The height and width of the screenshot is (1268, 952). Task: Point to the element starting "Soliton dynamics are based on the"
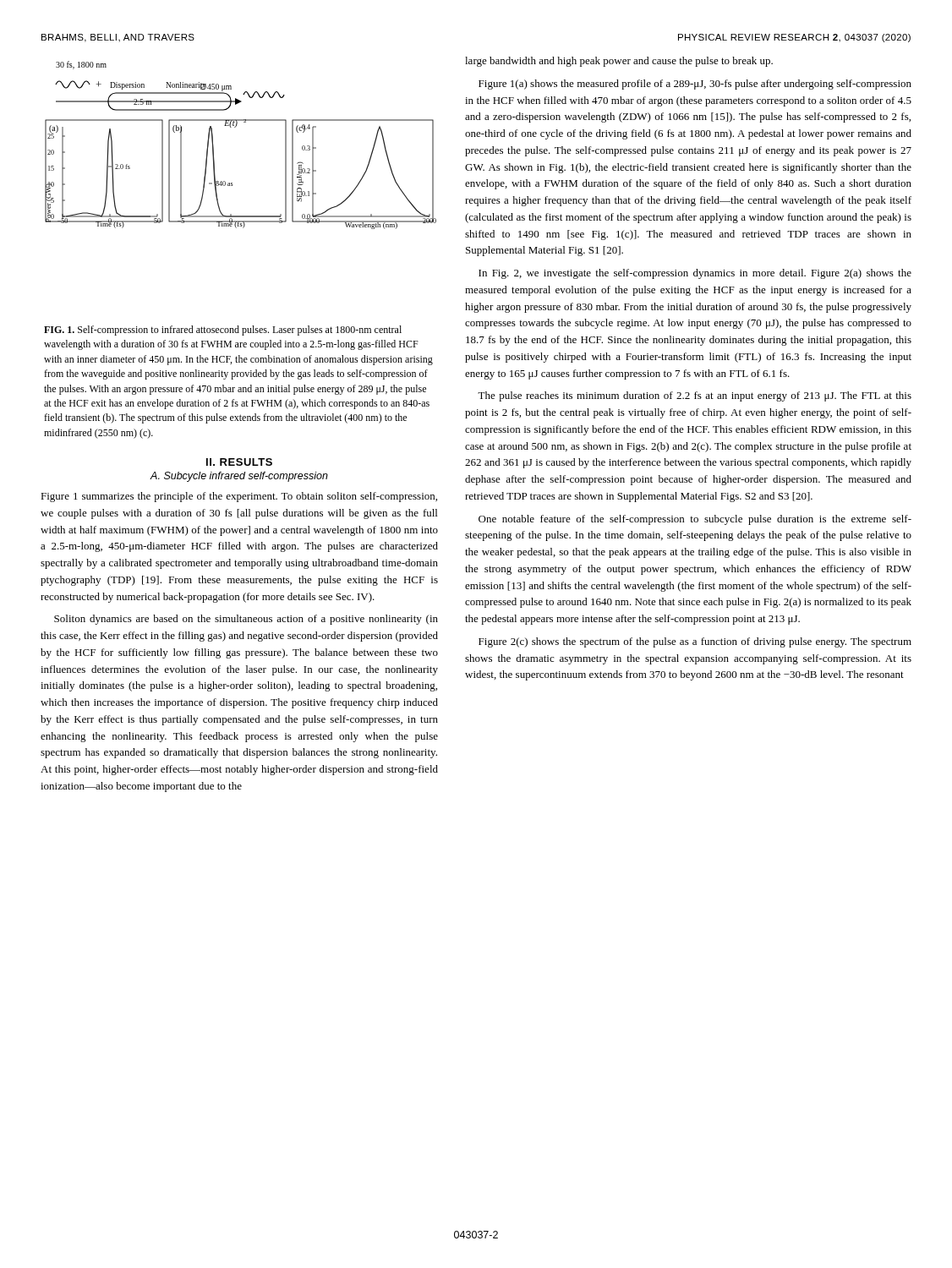pyautogui.click(x=239, y=702)
